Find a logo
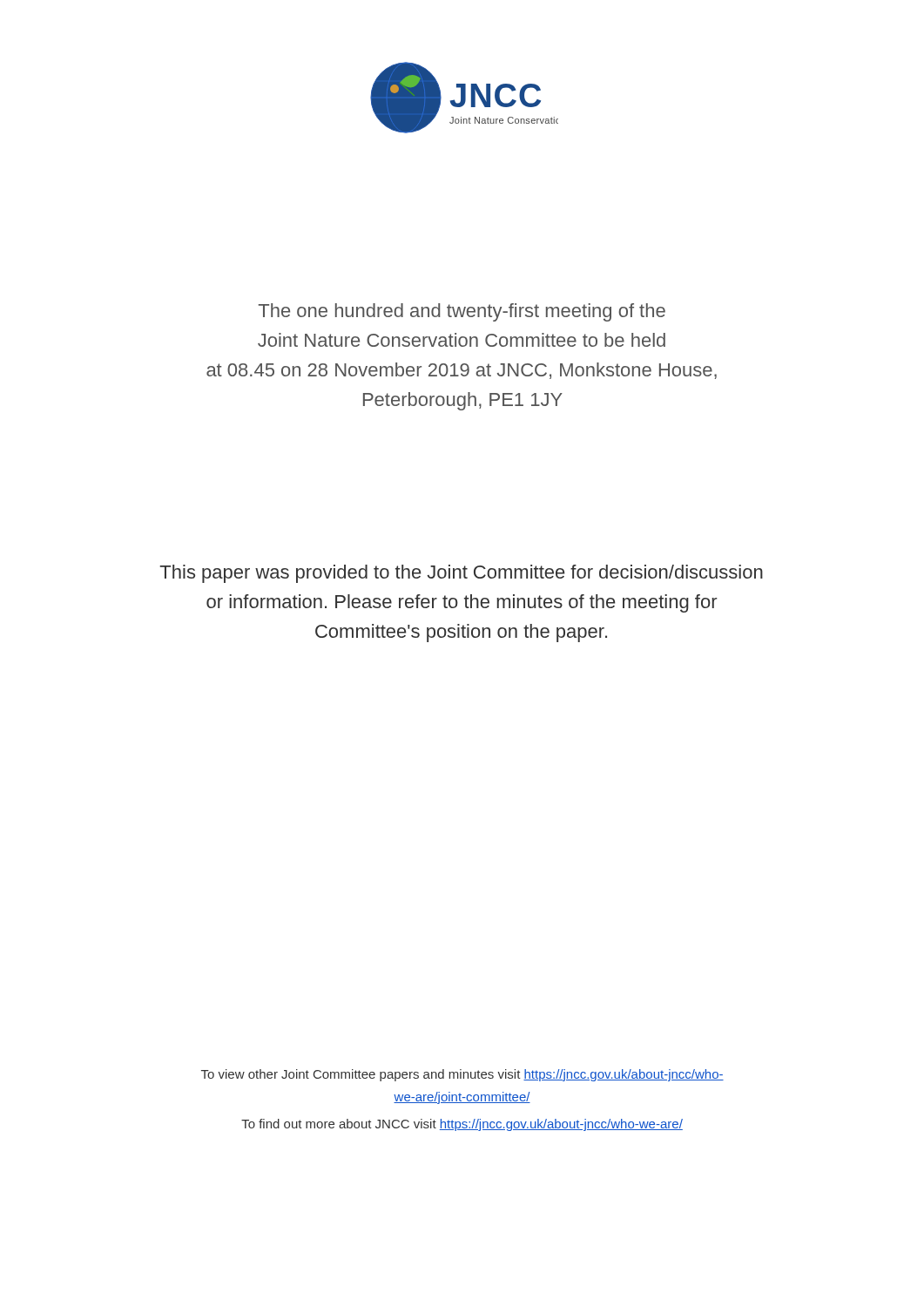924x1307 pixels. click(x=462, y=102)
